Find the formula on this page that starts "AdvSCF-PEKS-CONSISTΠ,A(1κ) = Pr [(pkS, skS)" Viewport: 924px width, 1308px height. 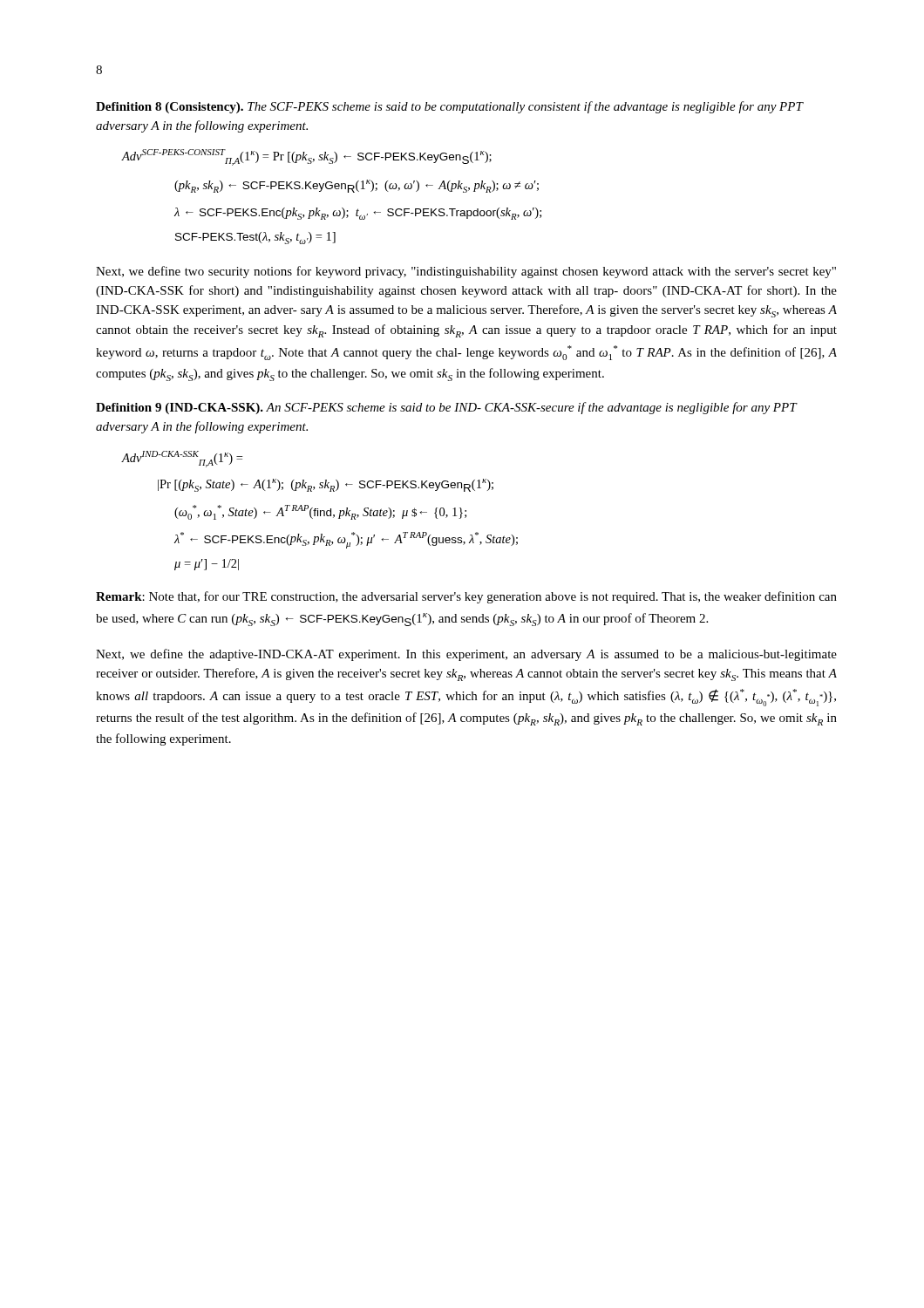pyautogui.click(x=479, y=196)
